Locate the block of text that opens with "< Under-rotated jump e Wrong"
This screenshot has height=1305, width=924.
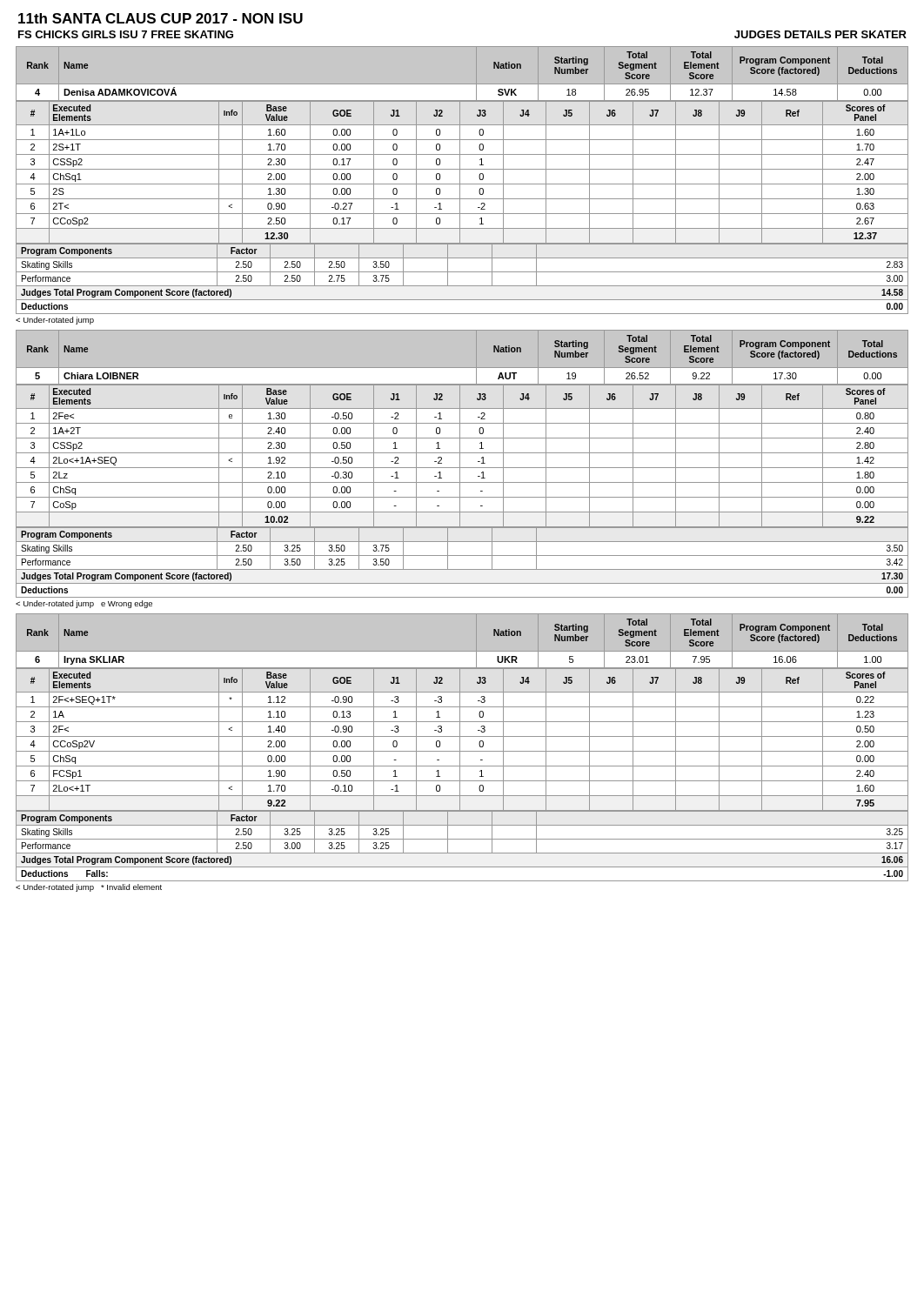point(84,603)
